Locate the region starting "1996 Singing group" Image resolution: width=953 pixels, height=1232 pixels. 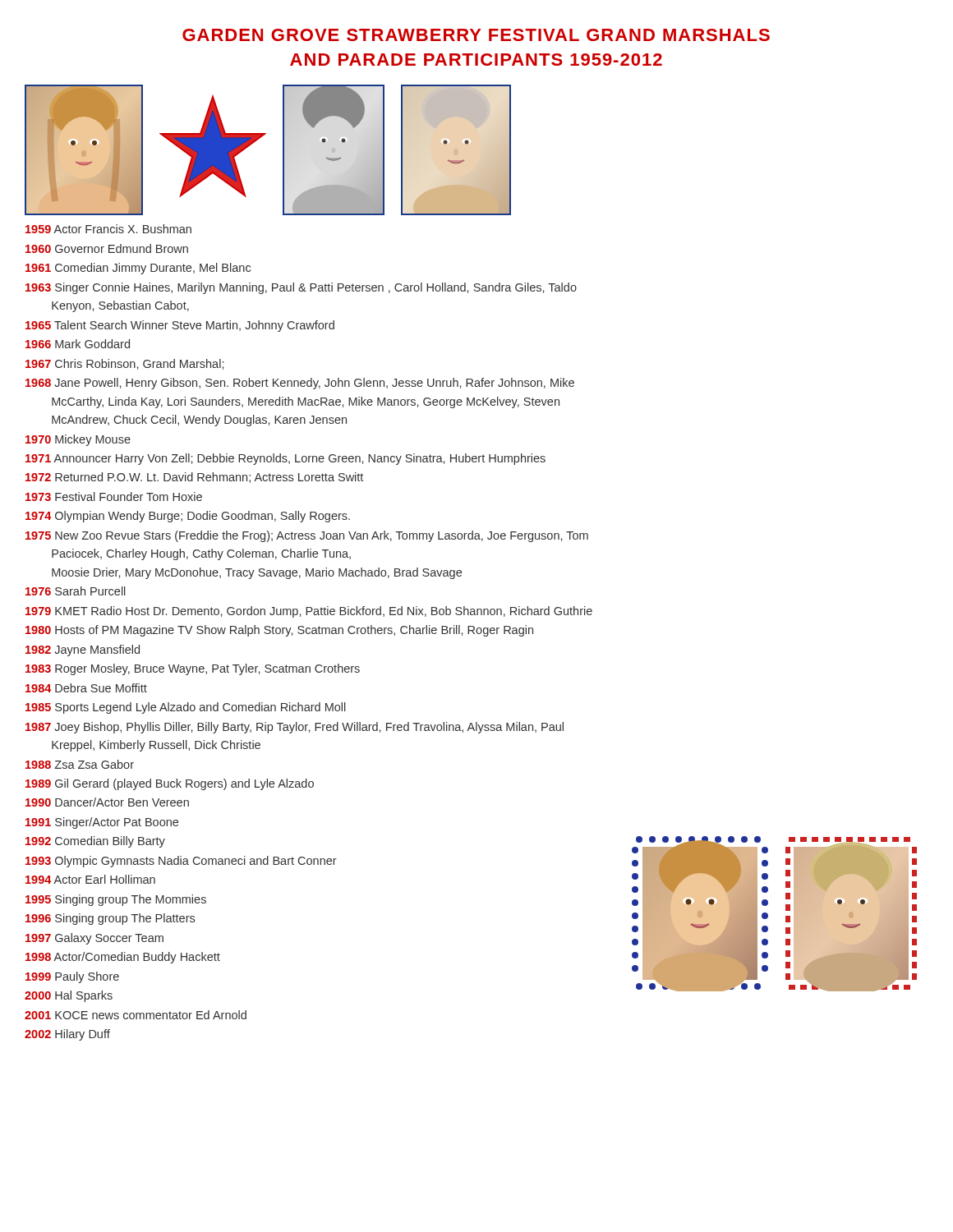[110, 918]
